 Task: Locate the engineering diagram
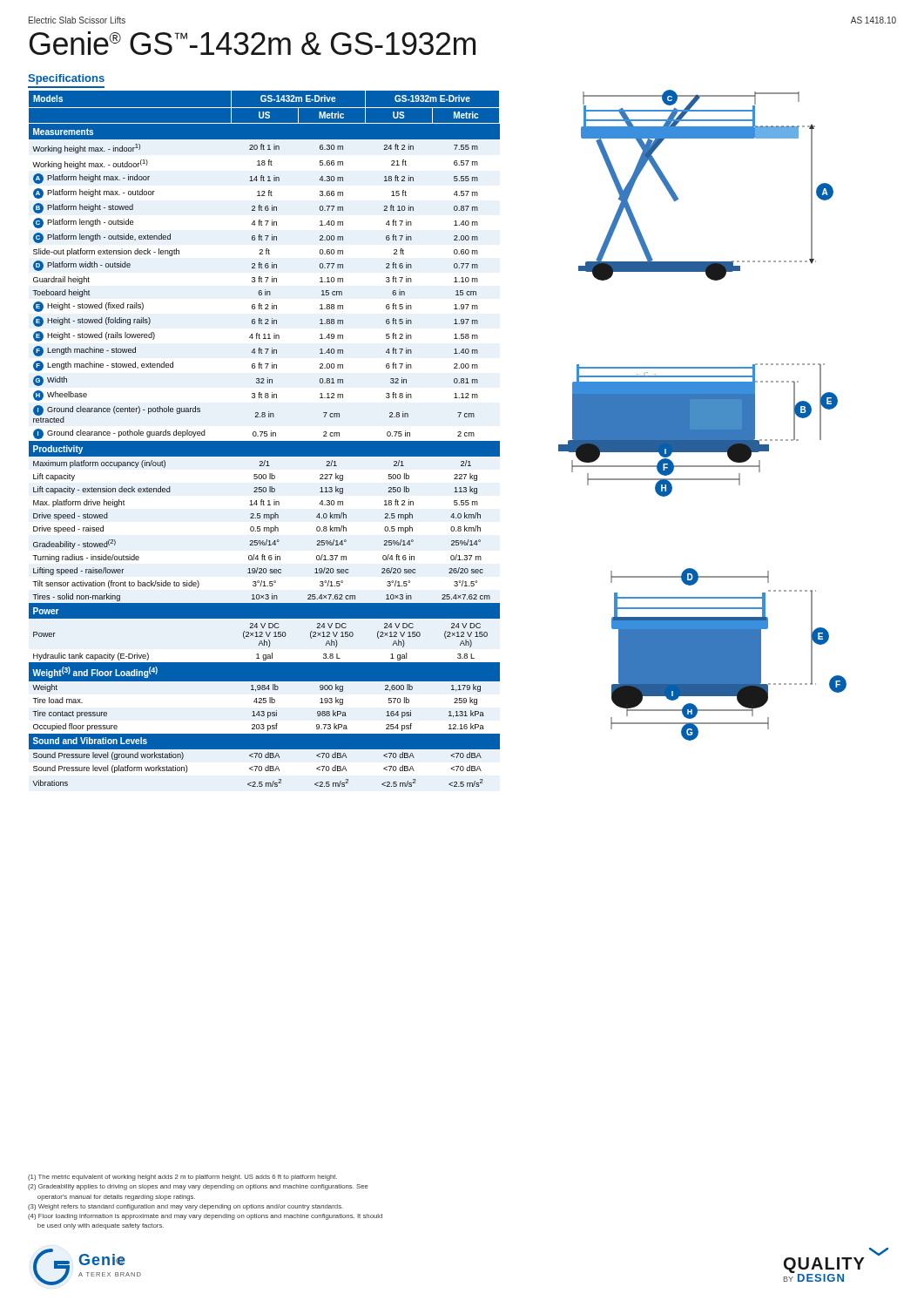(x=703, y=423)
